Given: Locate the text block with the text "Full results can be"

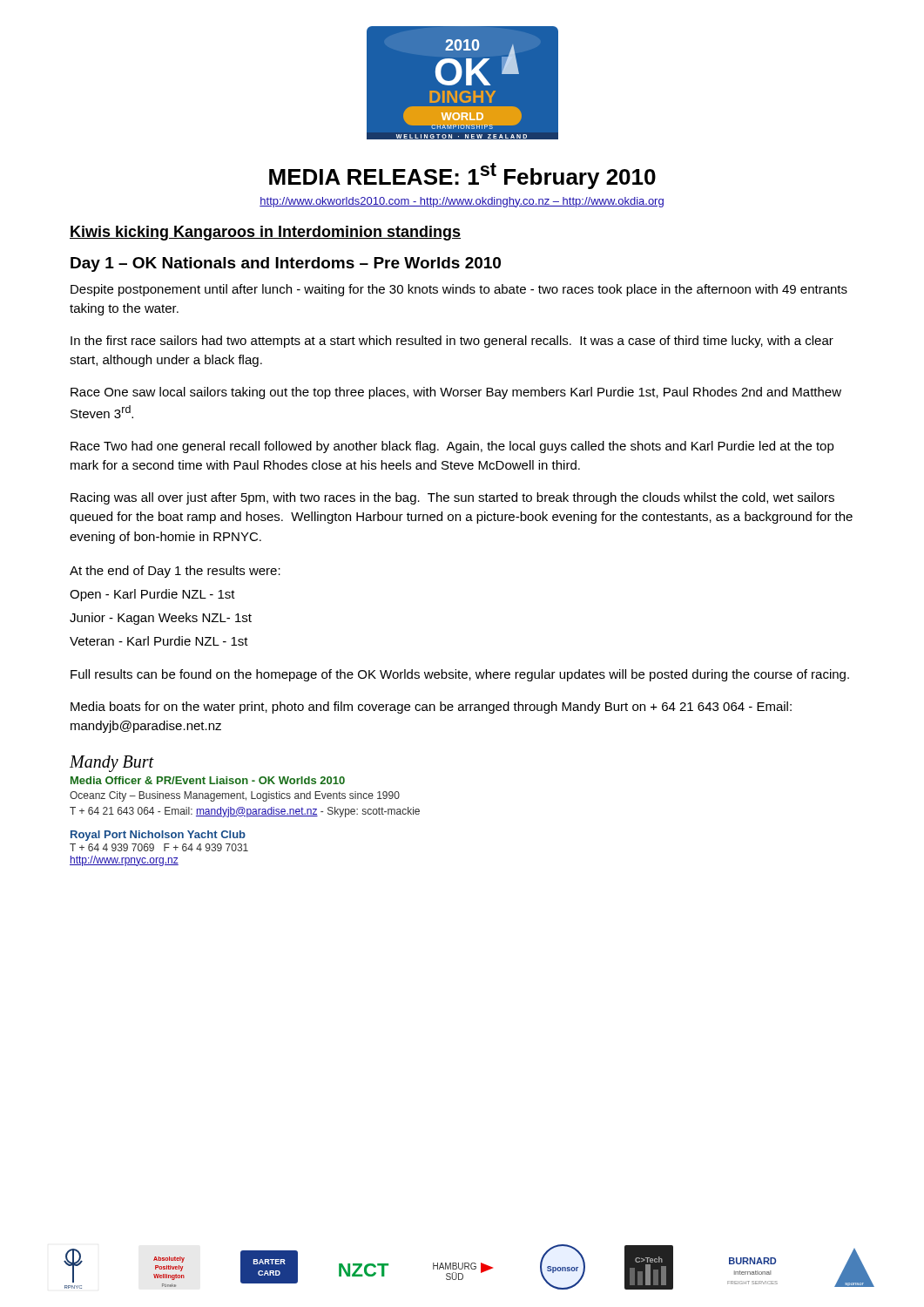Looking at the screenshot, I should [460, 674].
